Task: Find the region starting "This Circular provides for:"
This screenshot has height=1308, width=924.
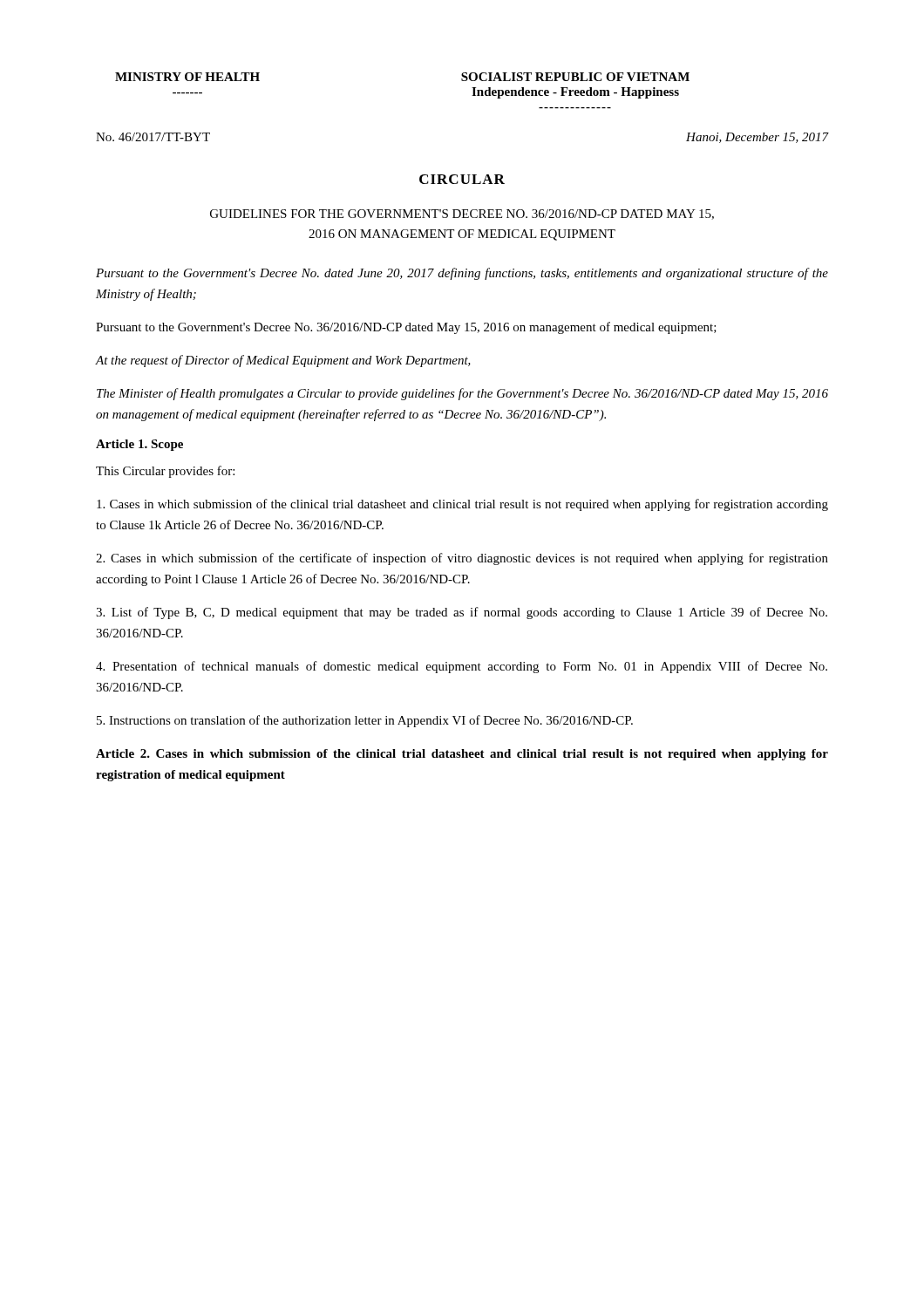Action: pos(166,471)
